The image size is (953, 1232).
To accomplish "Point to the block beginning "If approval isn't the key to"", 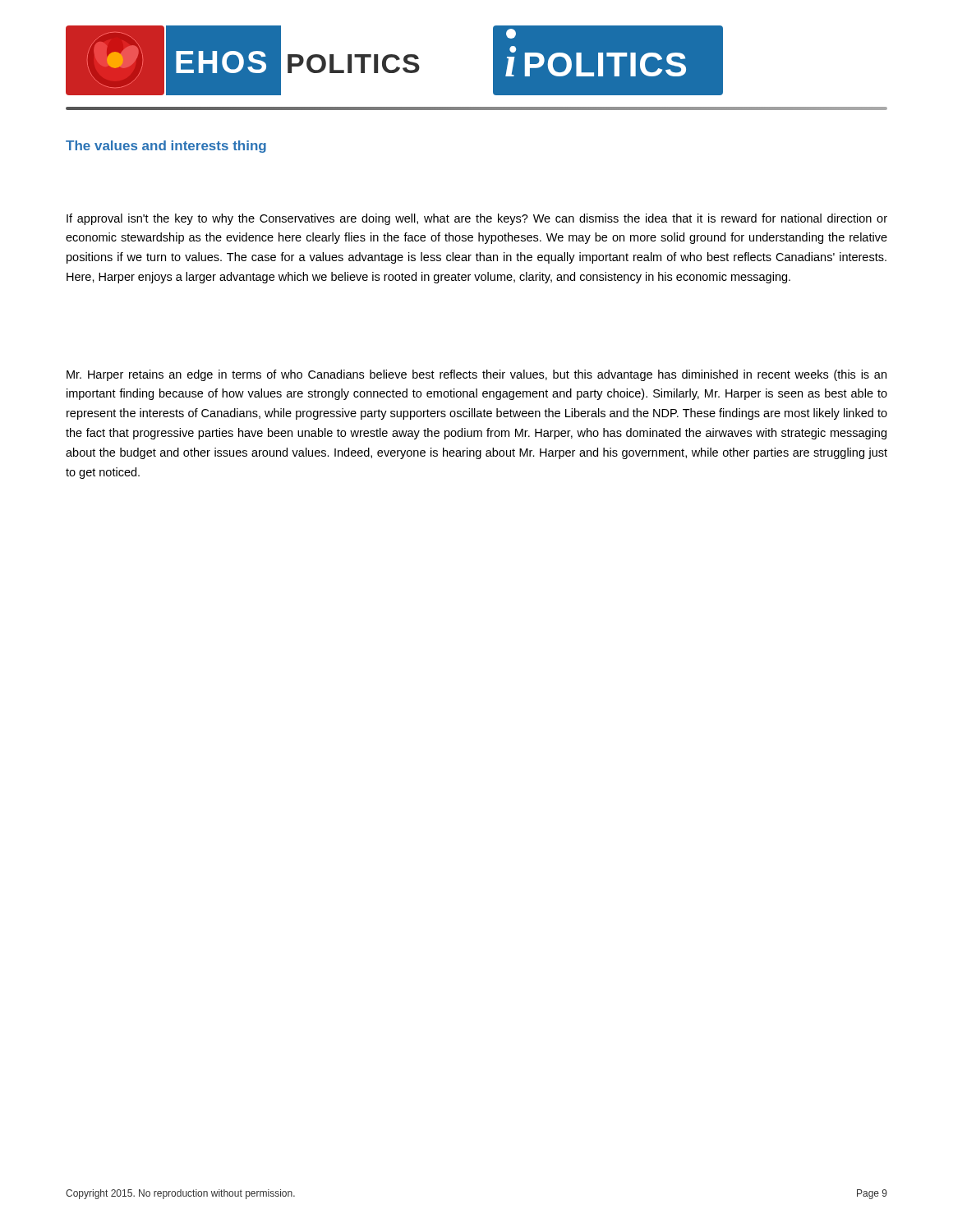I will pos(476,248).
